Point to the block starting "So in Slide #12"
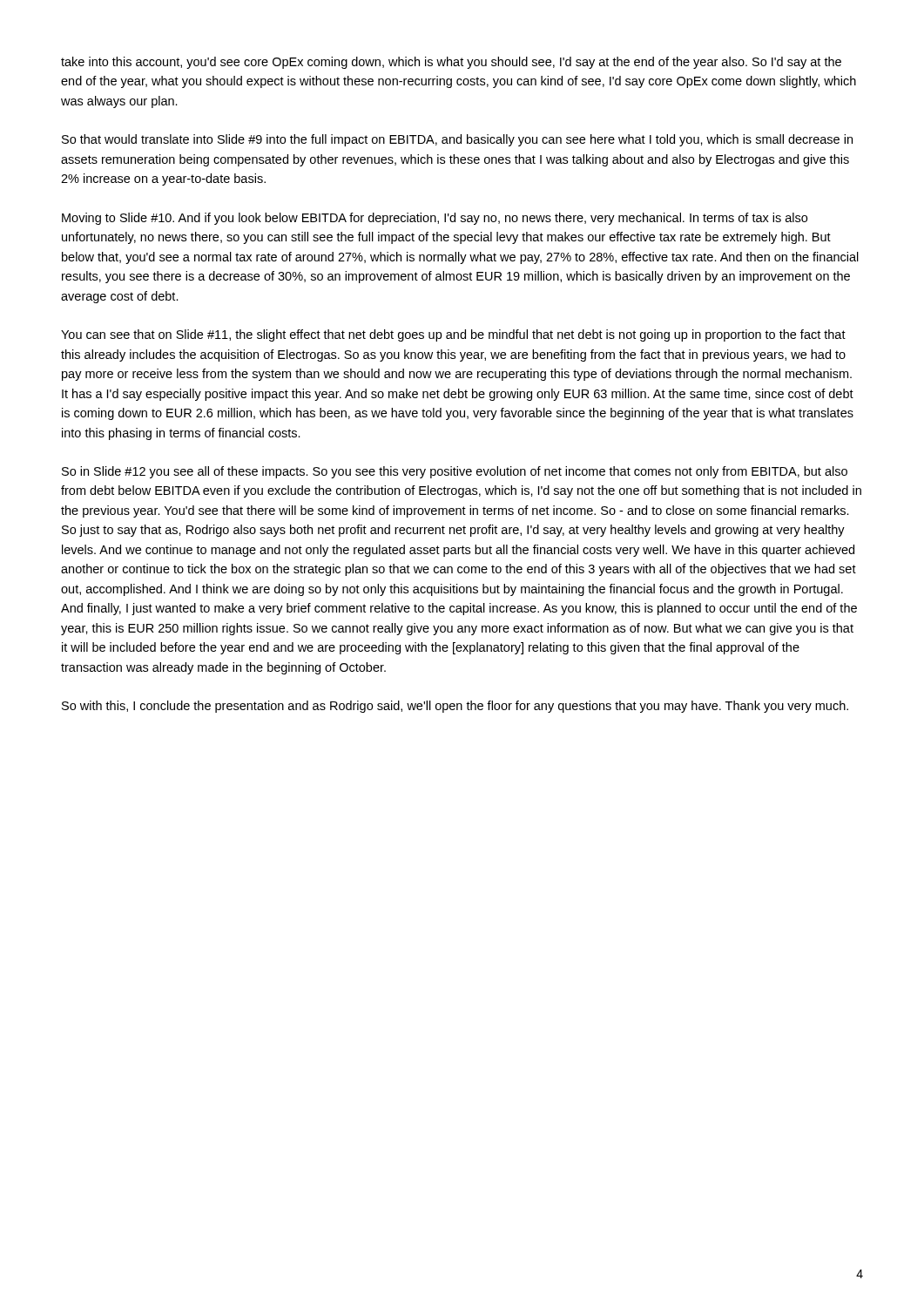924x1307 pixels. coord(461,569)
